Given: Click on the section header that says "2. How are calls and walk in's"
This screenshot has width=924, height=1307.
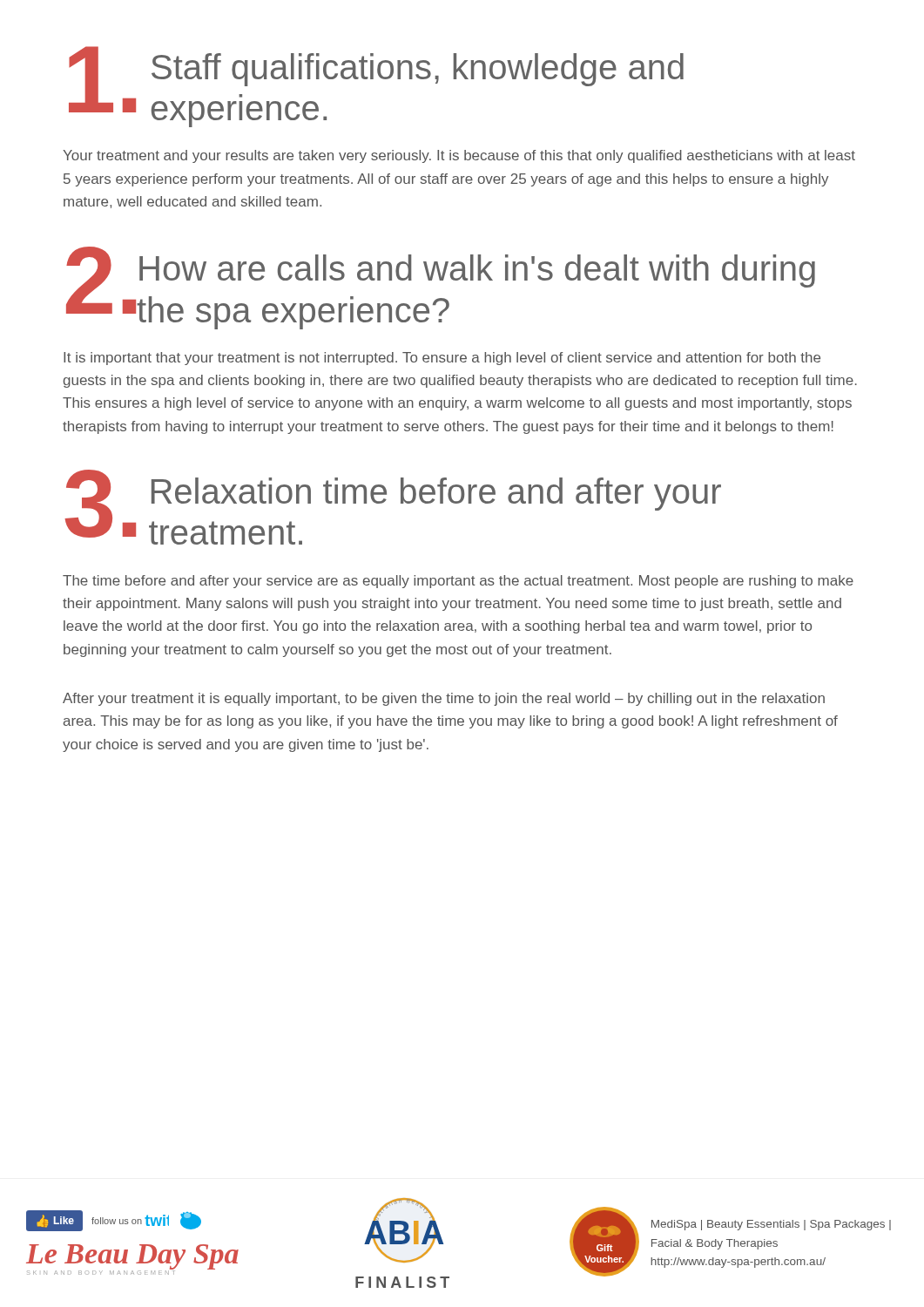Looking at the screenshot, I should (462, 286).
